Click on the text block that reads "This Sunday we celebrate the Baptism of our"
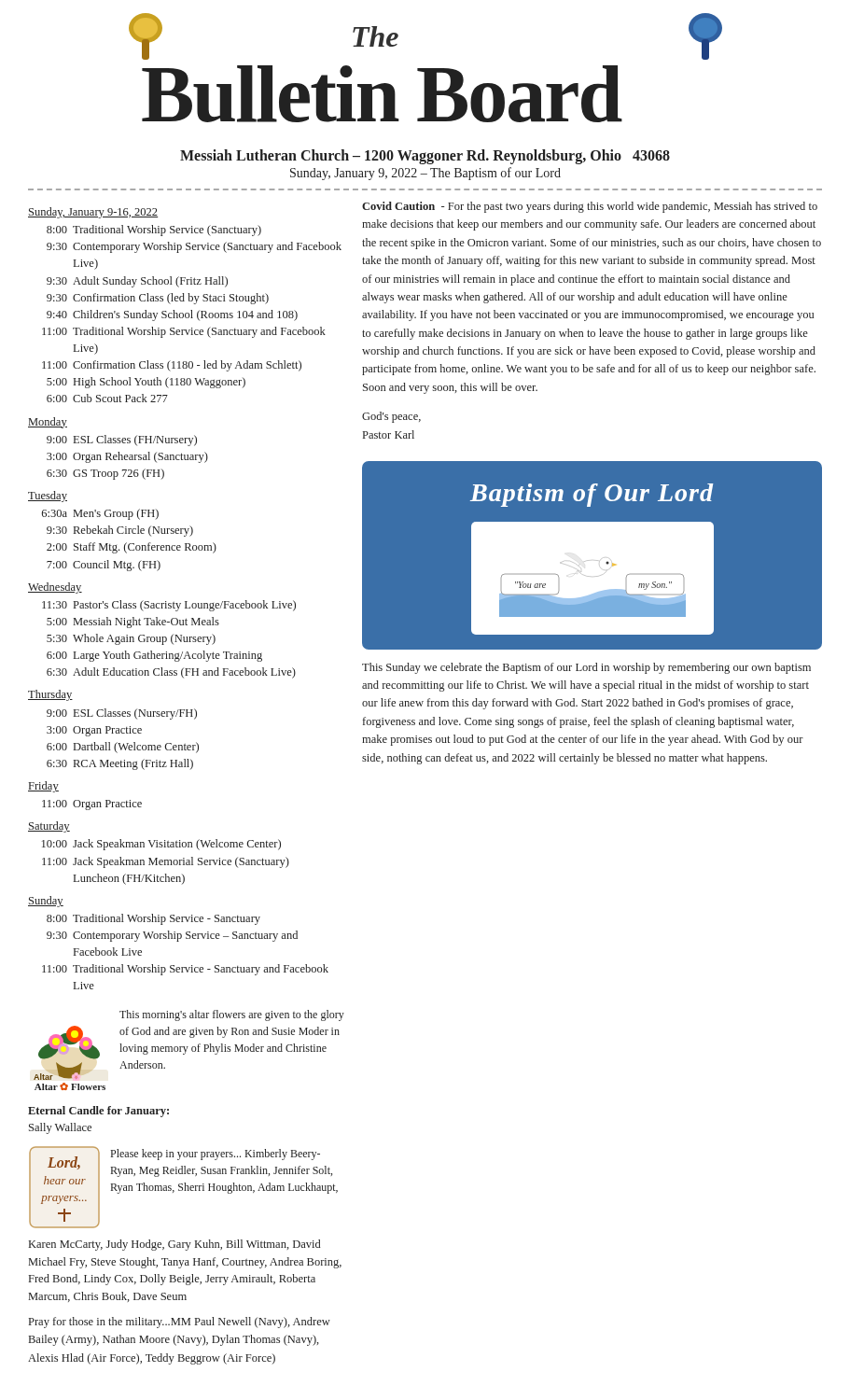This screenshot has height=1400, width=850. 587,712
